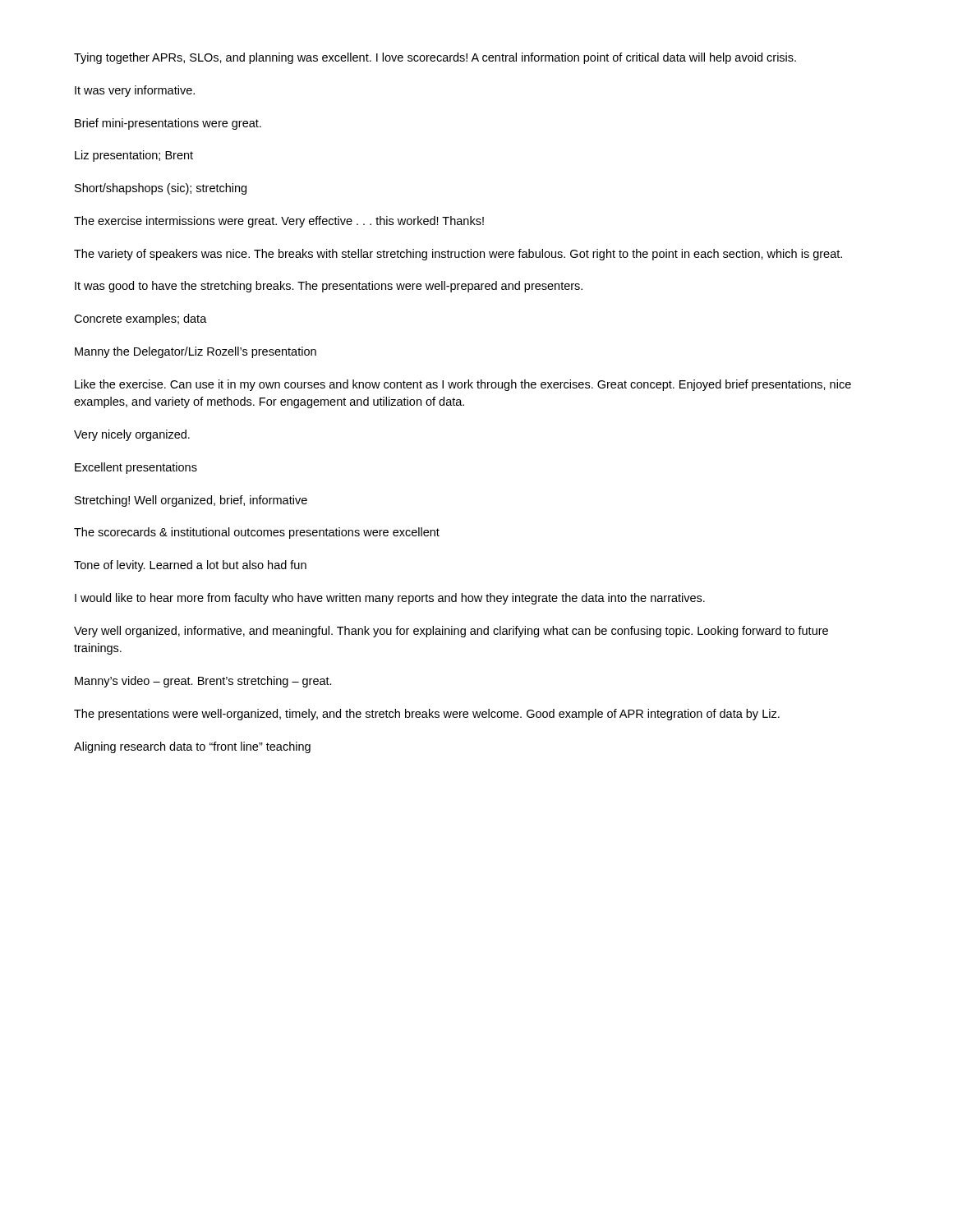Click on the text block starting "The presentations were well-organized, timely, and the"
Screen dimensions: 1232x953
[427, 714]
